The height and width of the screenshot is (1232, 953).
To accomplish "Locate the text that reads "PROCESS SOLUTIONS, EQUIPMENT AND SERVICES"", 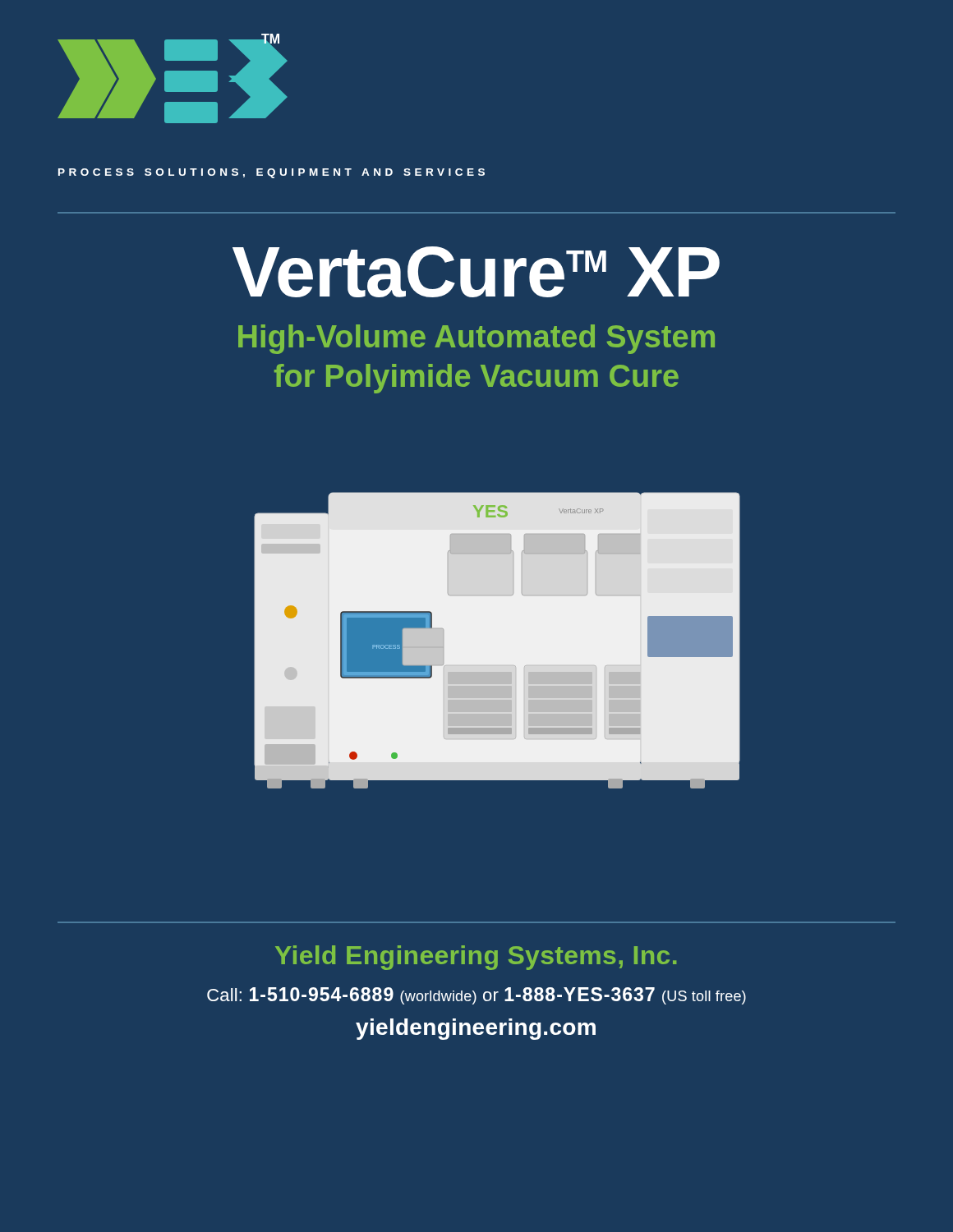I will point(273,172).
